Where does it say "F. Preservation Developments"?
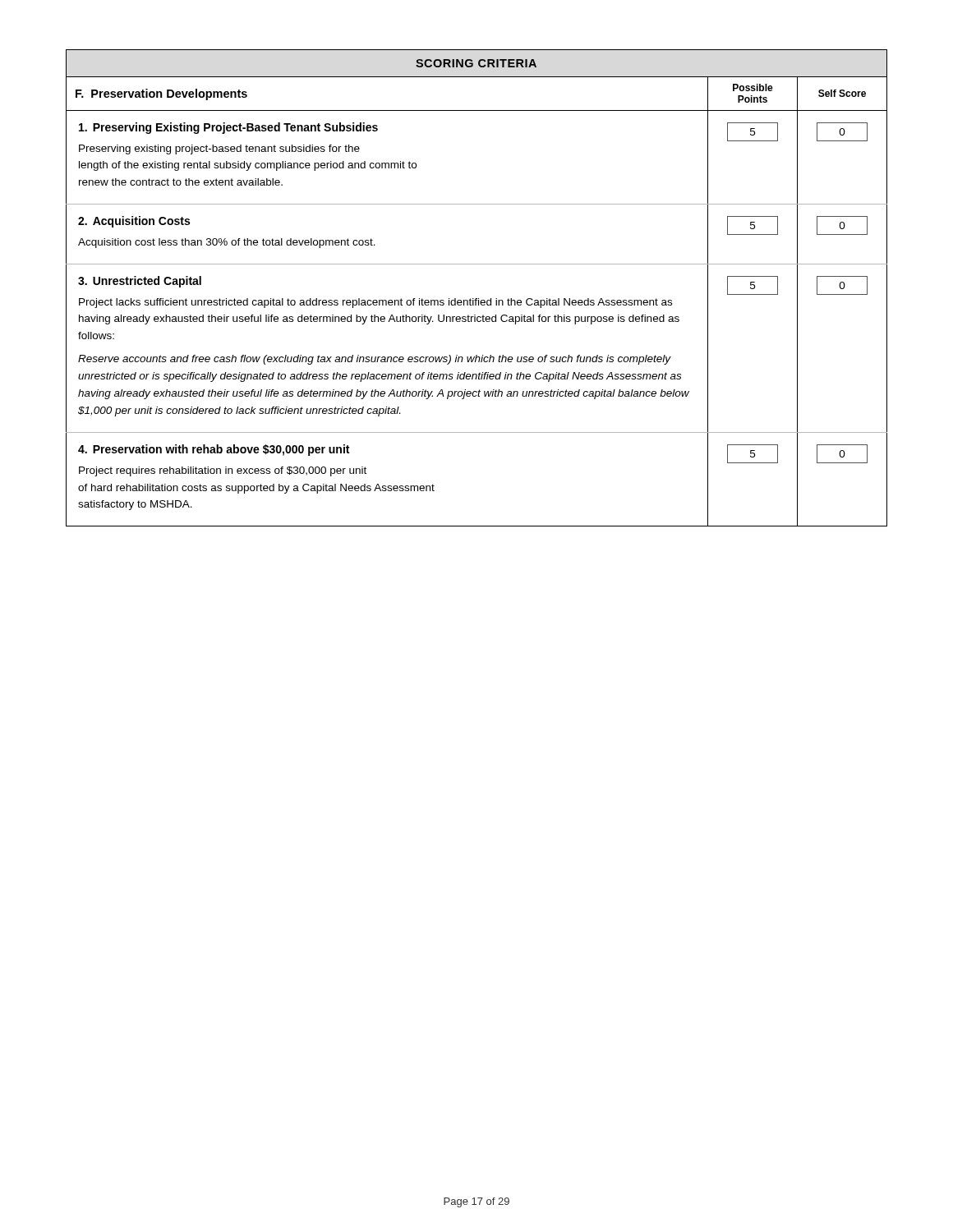The image size is (953, 1232). click(x=161, y=94)
